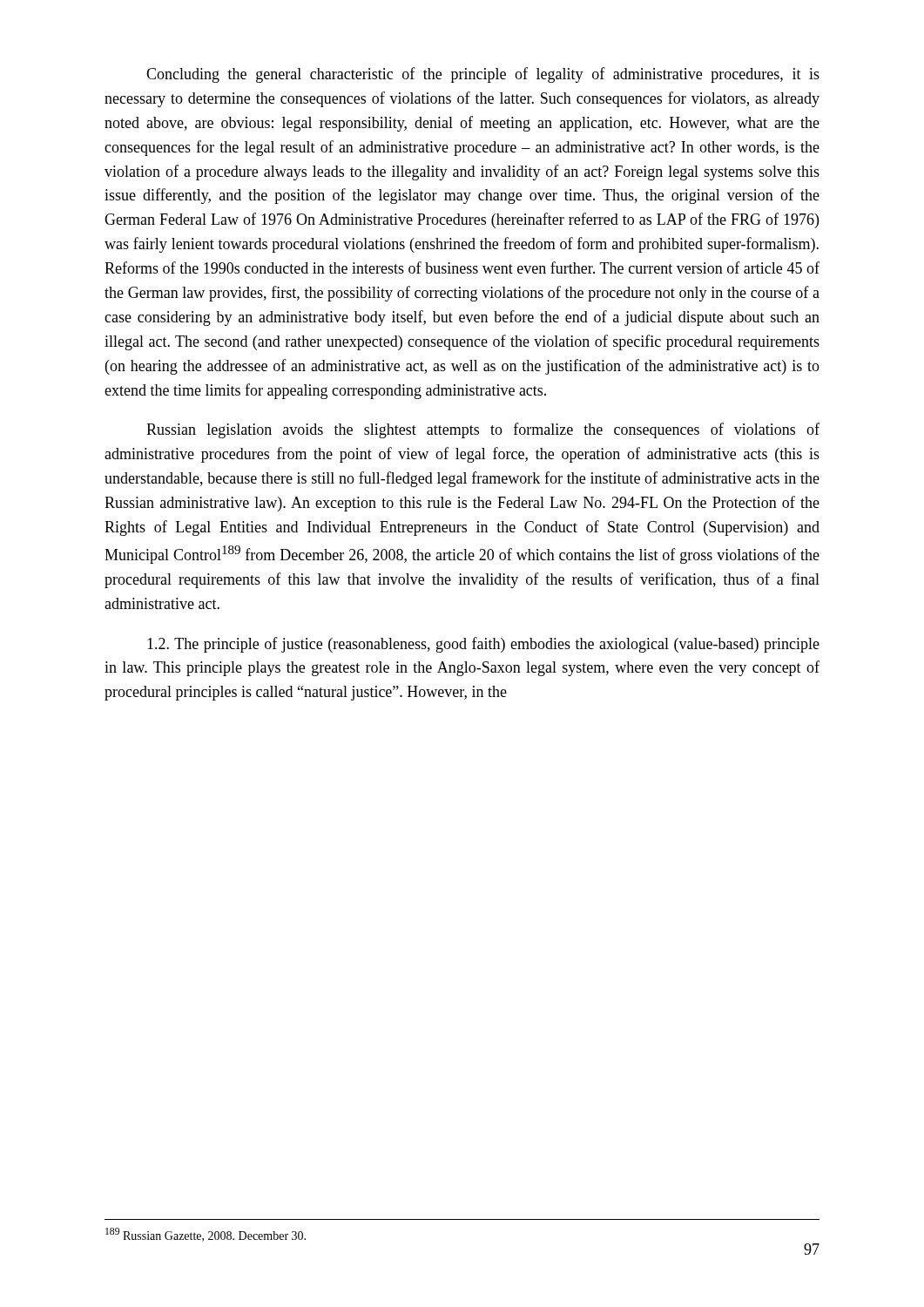The image size is (924, 1307).
Task: Select the text block with the text "Russian legislation avoids the slightest attempts to formalize"
Action: tap(462, 517)
